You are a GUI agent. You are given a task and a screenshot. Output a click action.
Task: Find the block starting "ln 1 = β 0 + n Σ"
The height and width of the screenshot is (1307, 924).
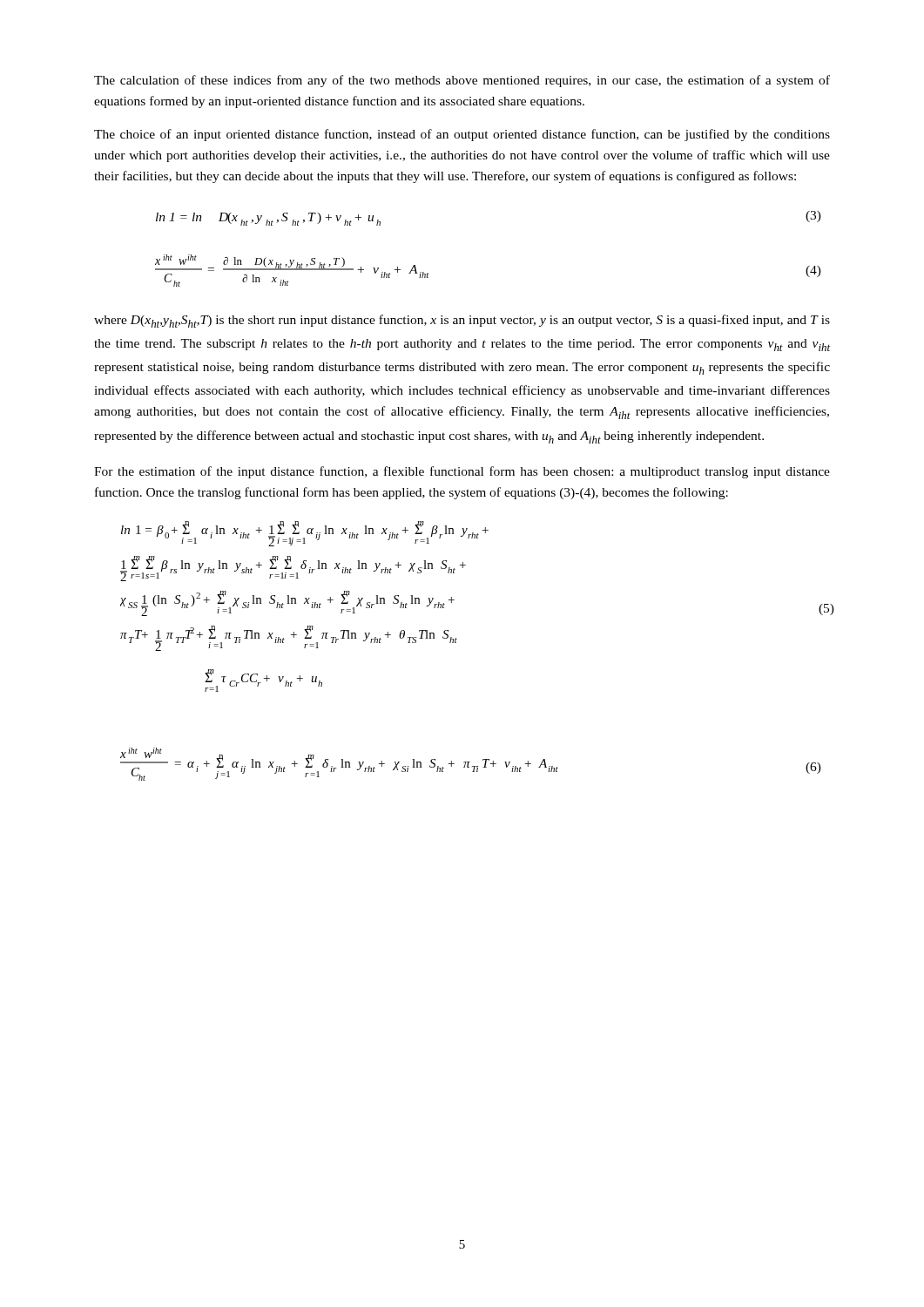(305, 534)
